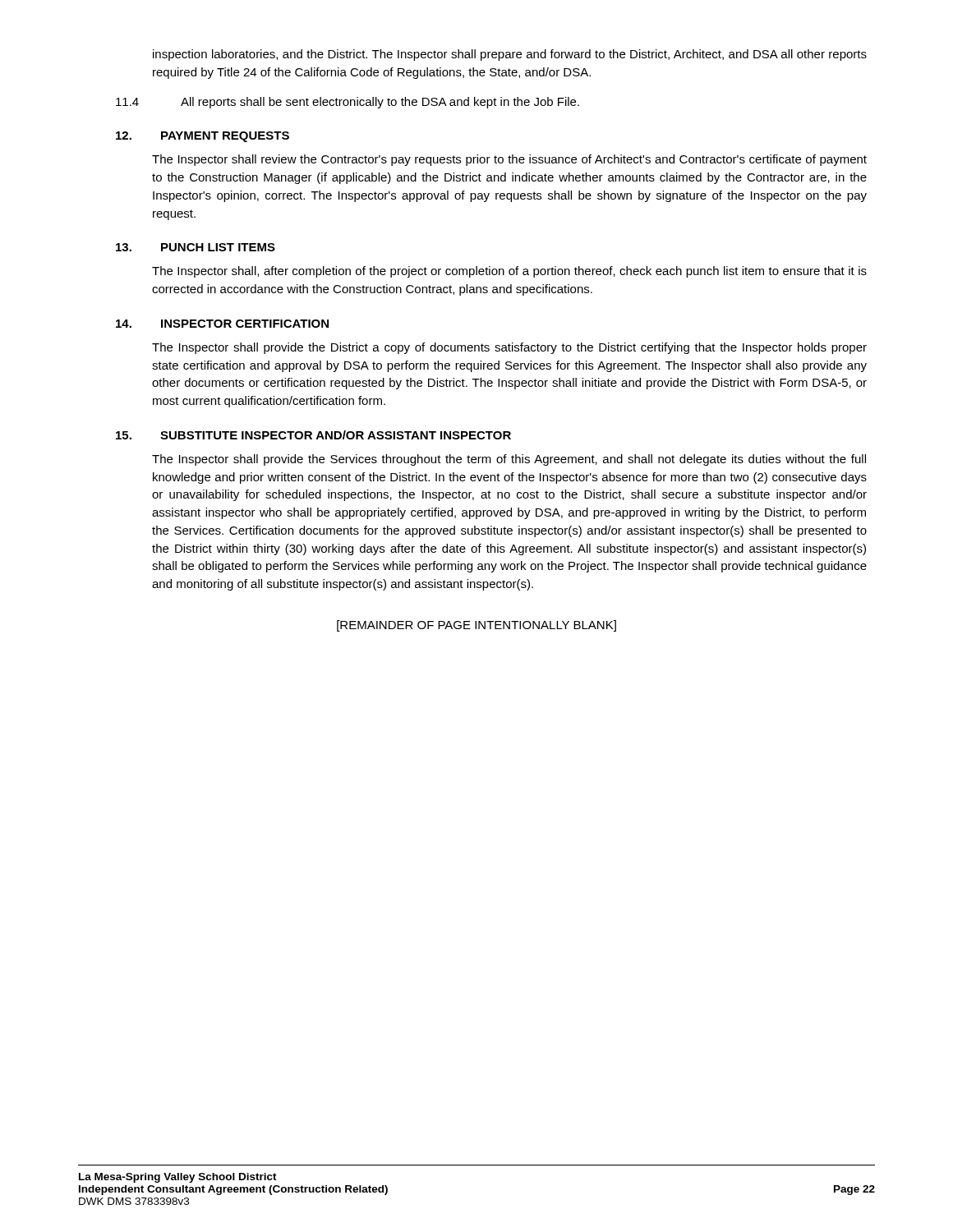953x1232 pixels.
Task: Point to "12. PAYMENT REQUESTS"
Action: pyautogui.click(x=203, y=137)
